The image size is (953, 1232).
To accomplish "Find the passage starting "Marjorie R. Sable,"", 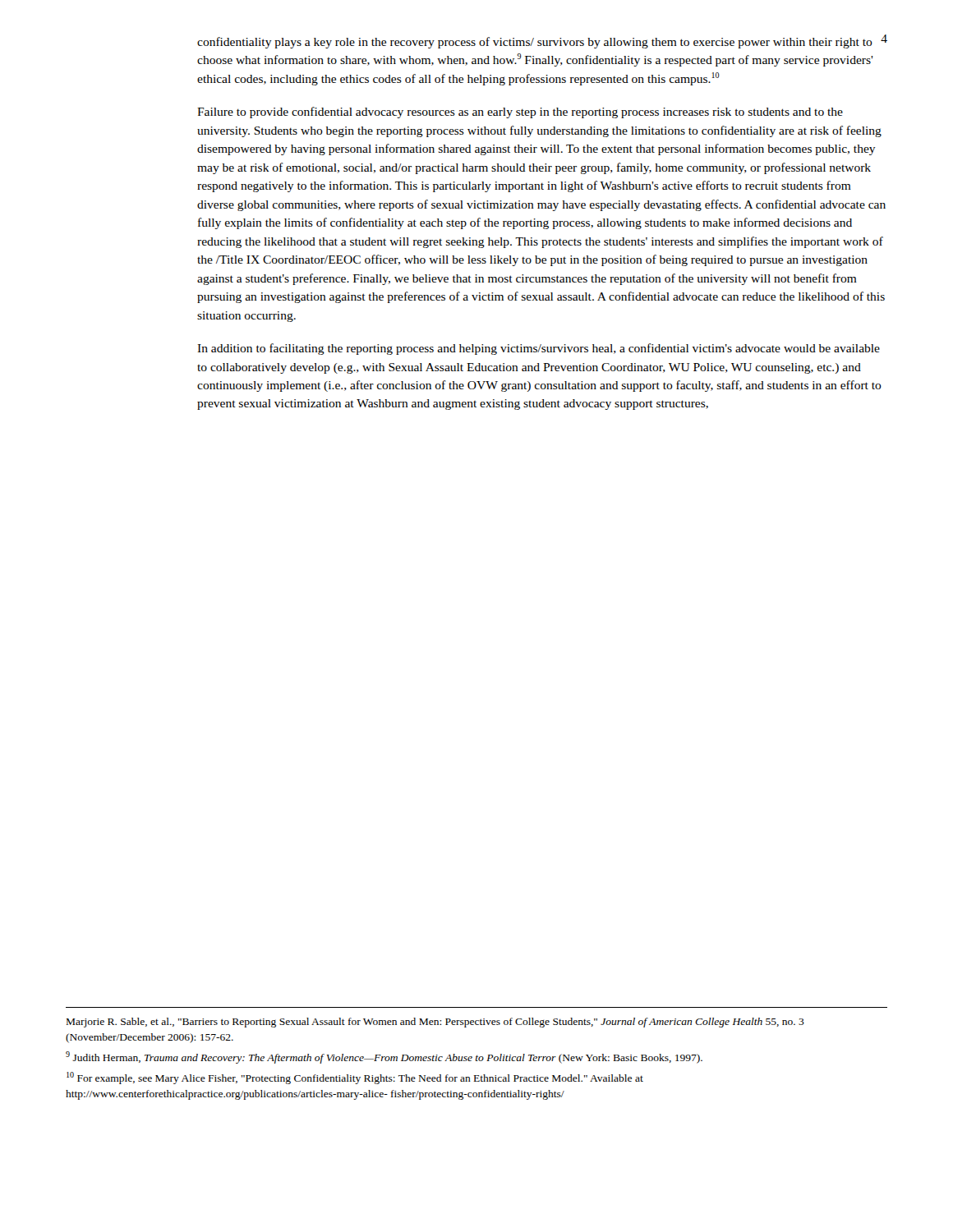I will tap(435, 1029).
